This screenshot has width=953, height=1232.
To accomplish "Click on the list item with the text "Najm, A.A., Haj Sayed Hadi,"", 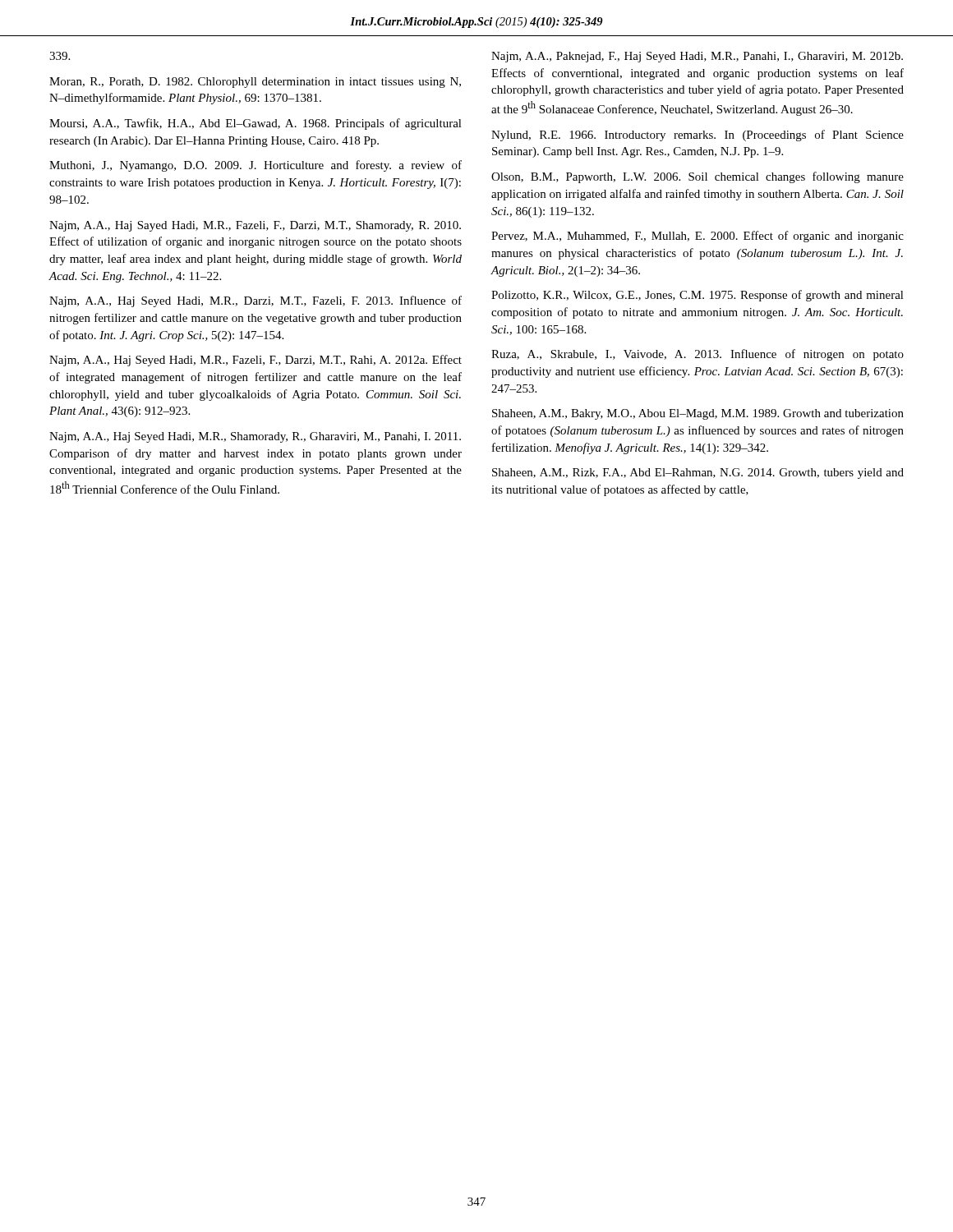I will coord(255,250).
